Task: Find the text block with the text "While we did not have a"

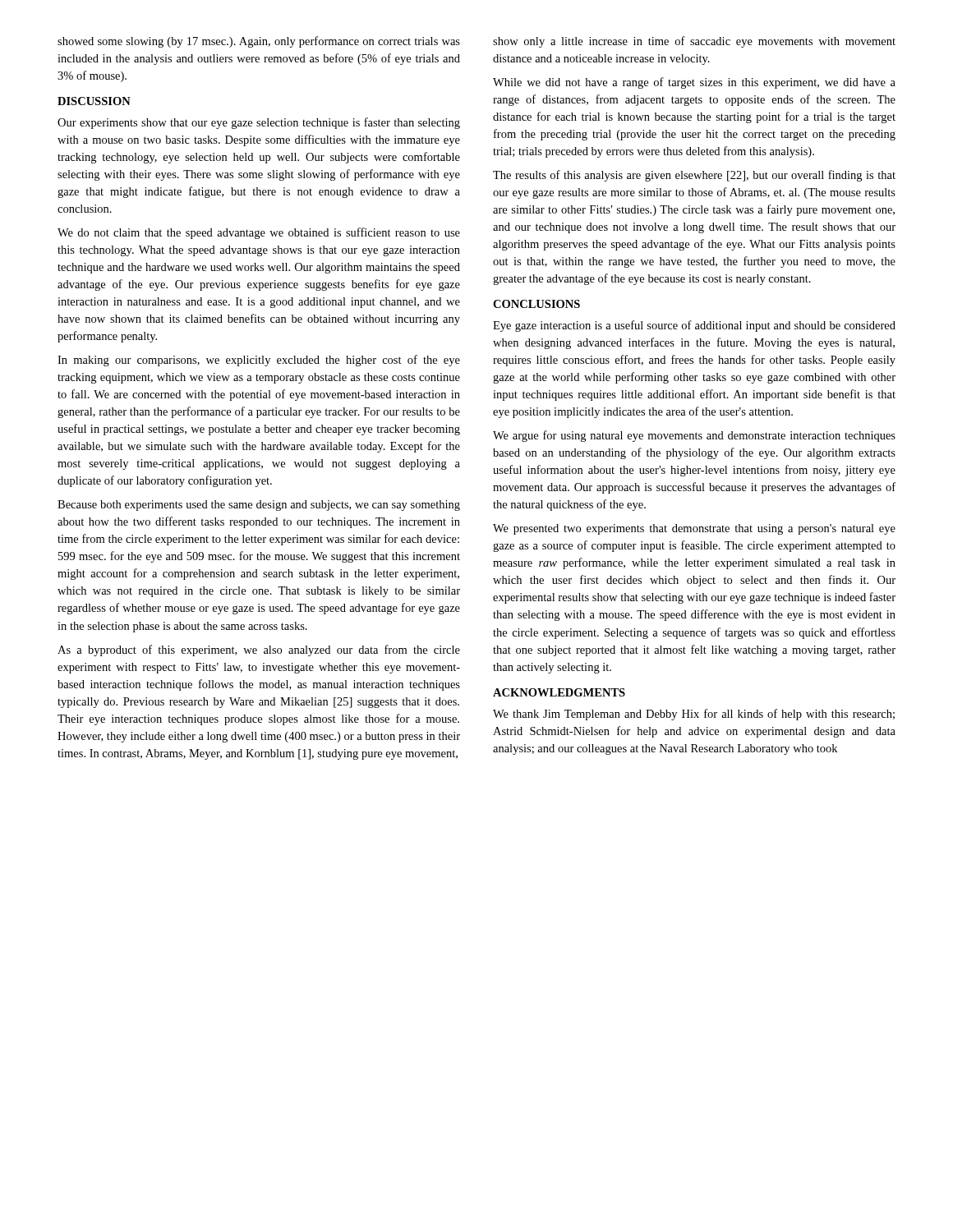Action: tap(694, 117)
